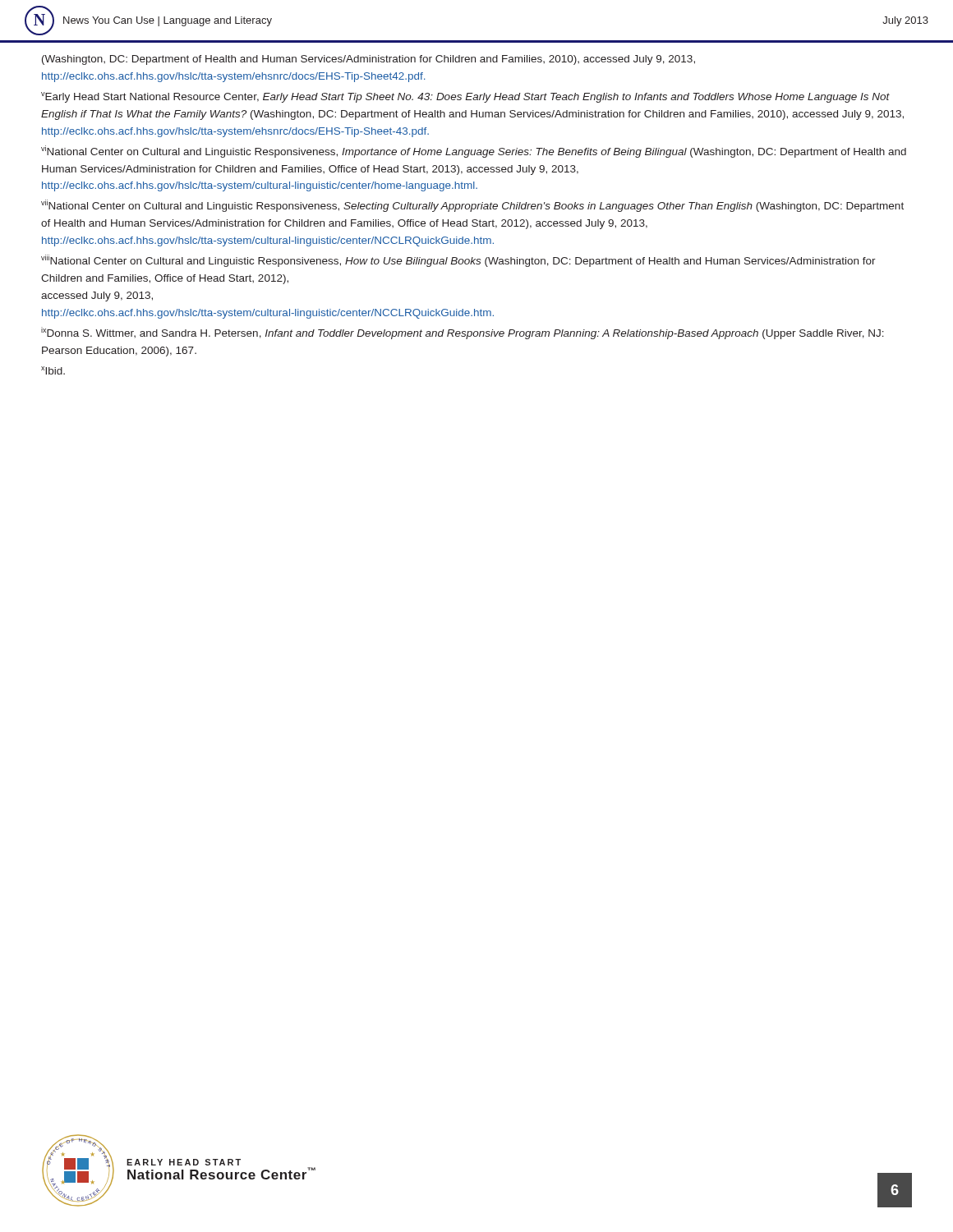Find the block on this page that starts "viiiNational Center on Cultural"
Viewport: 953px width, 1232px height.
[x=458, y=261]
